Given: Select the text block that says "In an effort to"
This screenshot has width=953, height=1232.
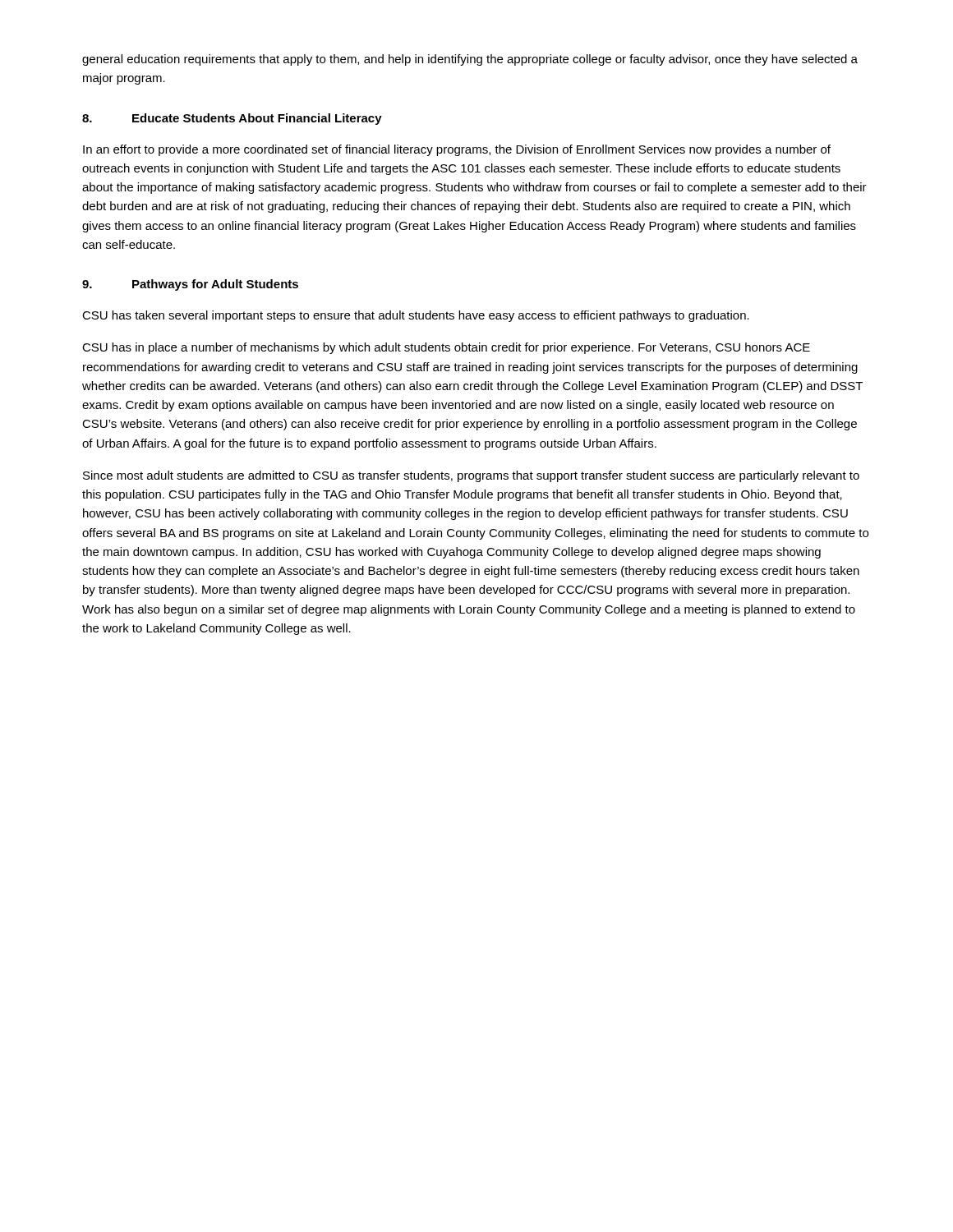Looking at the screenshot, I should (474, 196).
